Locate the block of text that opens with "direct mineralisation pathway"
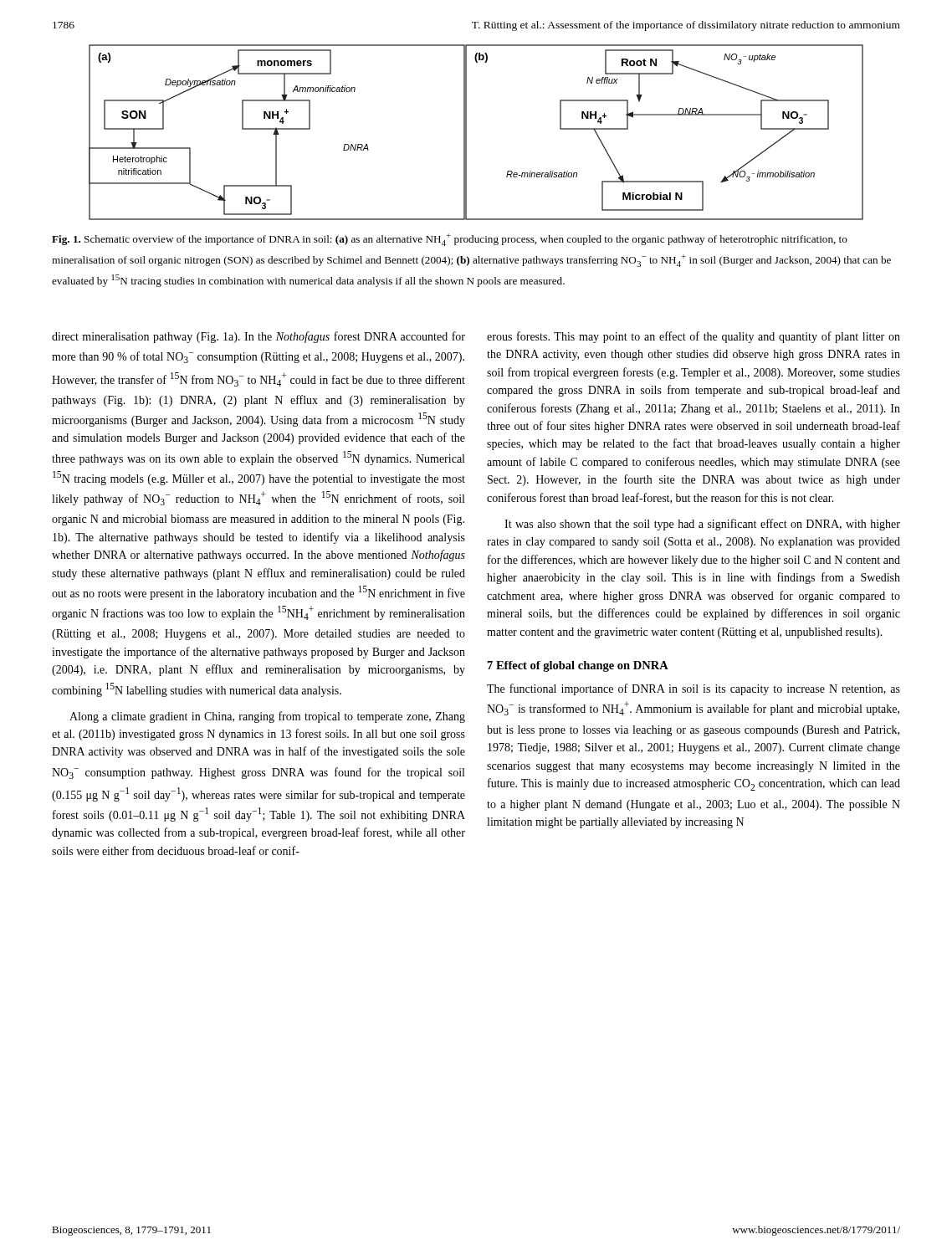952x1255 pixels. coord(259,594)
